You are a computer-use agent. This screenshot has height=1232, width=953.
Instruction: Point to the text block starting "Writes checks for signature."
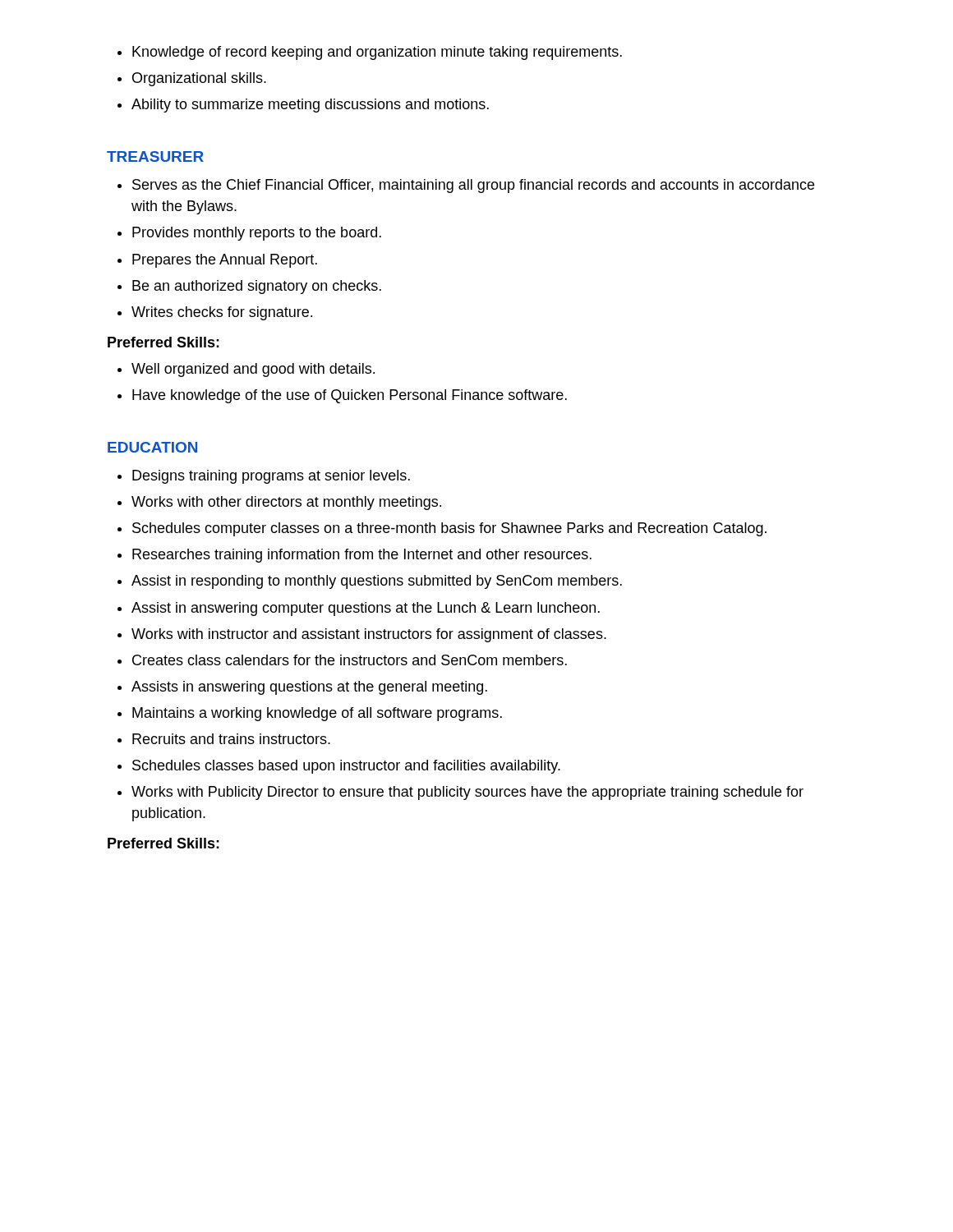pos(222,313)
